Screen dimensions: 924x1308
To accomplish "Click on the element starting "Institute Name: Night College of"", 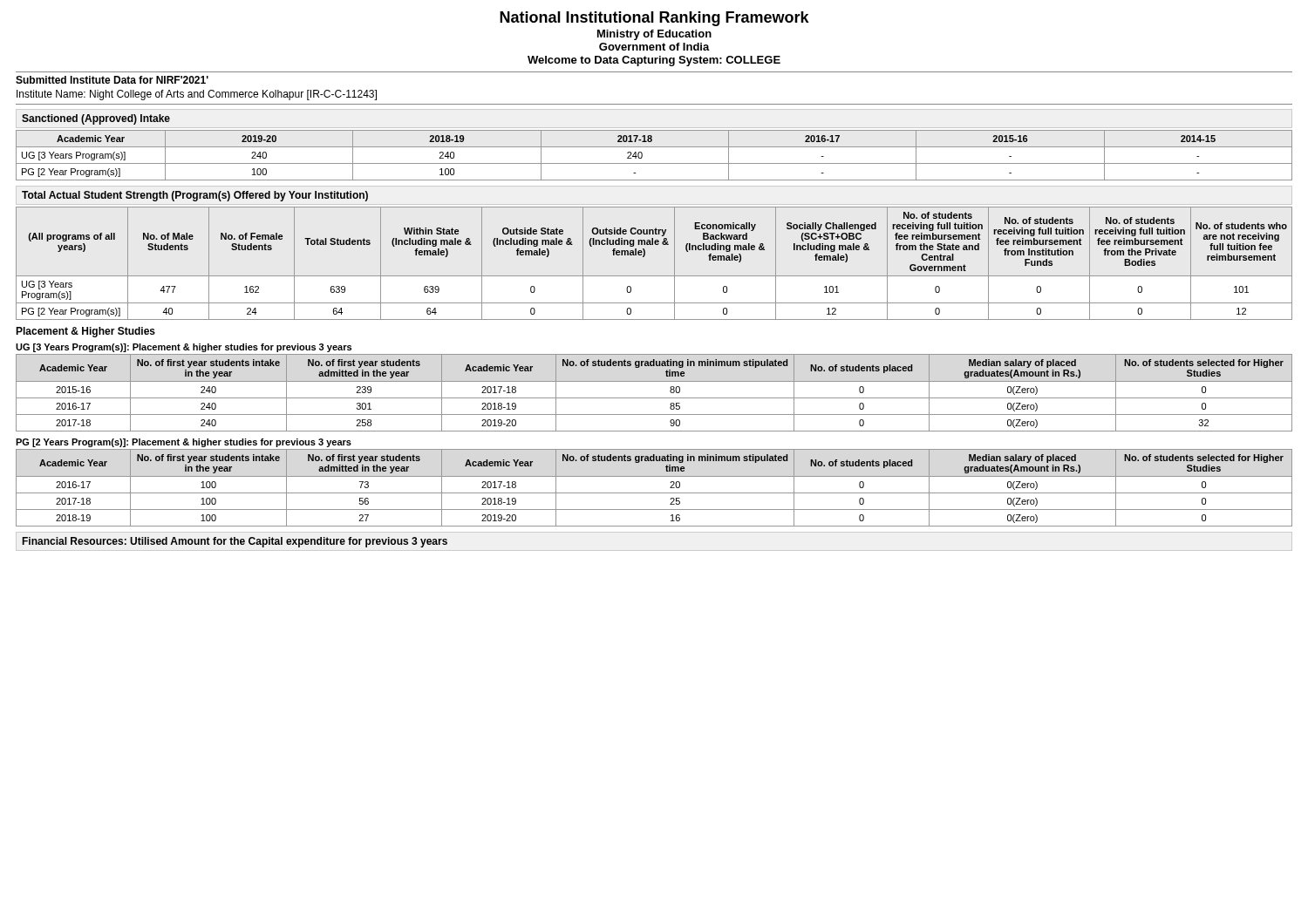I will (197, 94).
